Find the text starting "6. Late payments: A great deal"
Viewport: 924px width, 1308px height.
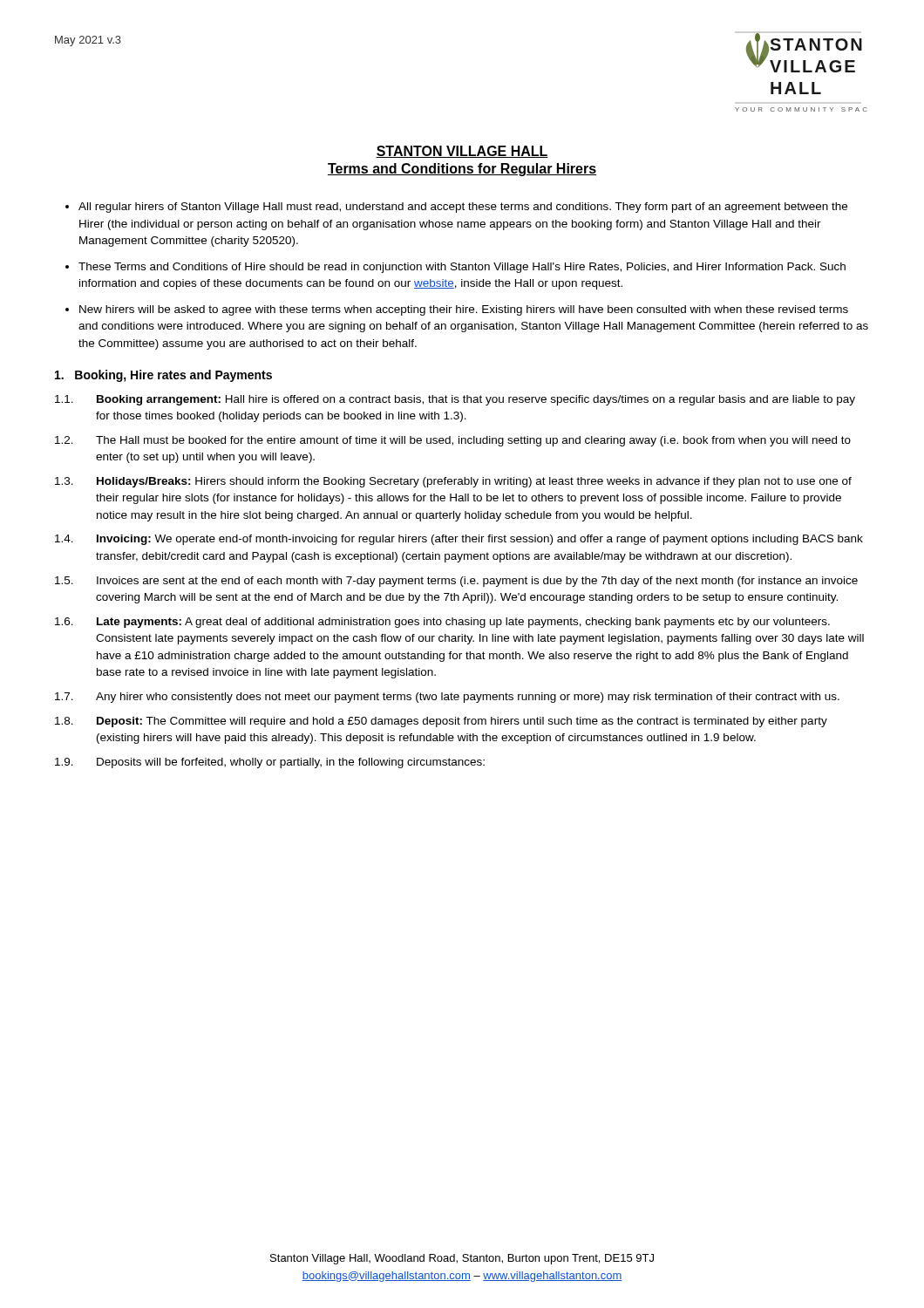point(462,647)
